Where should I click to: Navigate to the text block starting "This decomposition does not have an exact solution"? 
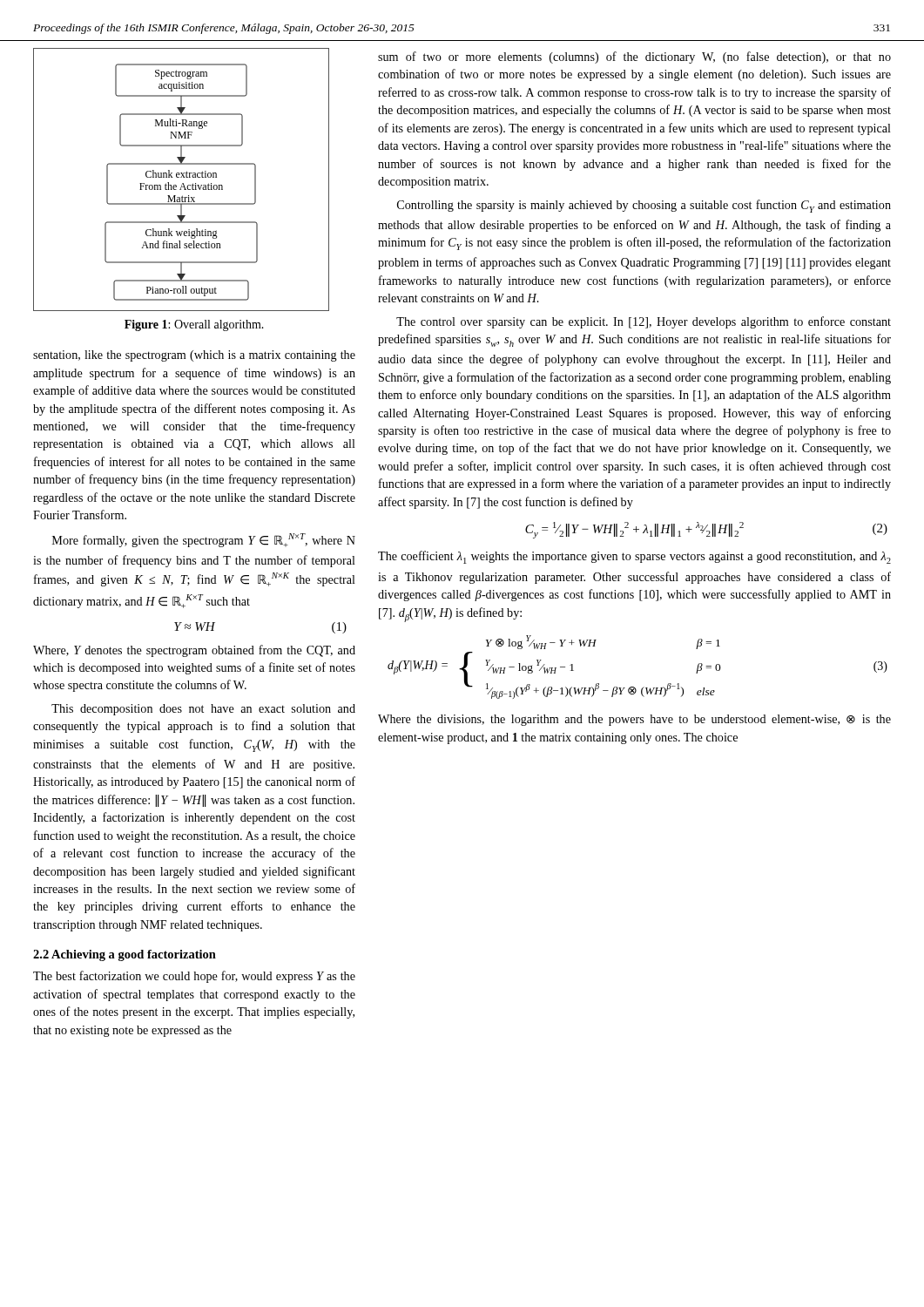pyautogui.click(x=194, y=817)
